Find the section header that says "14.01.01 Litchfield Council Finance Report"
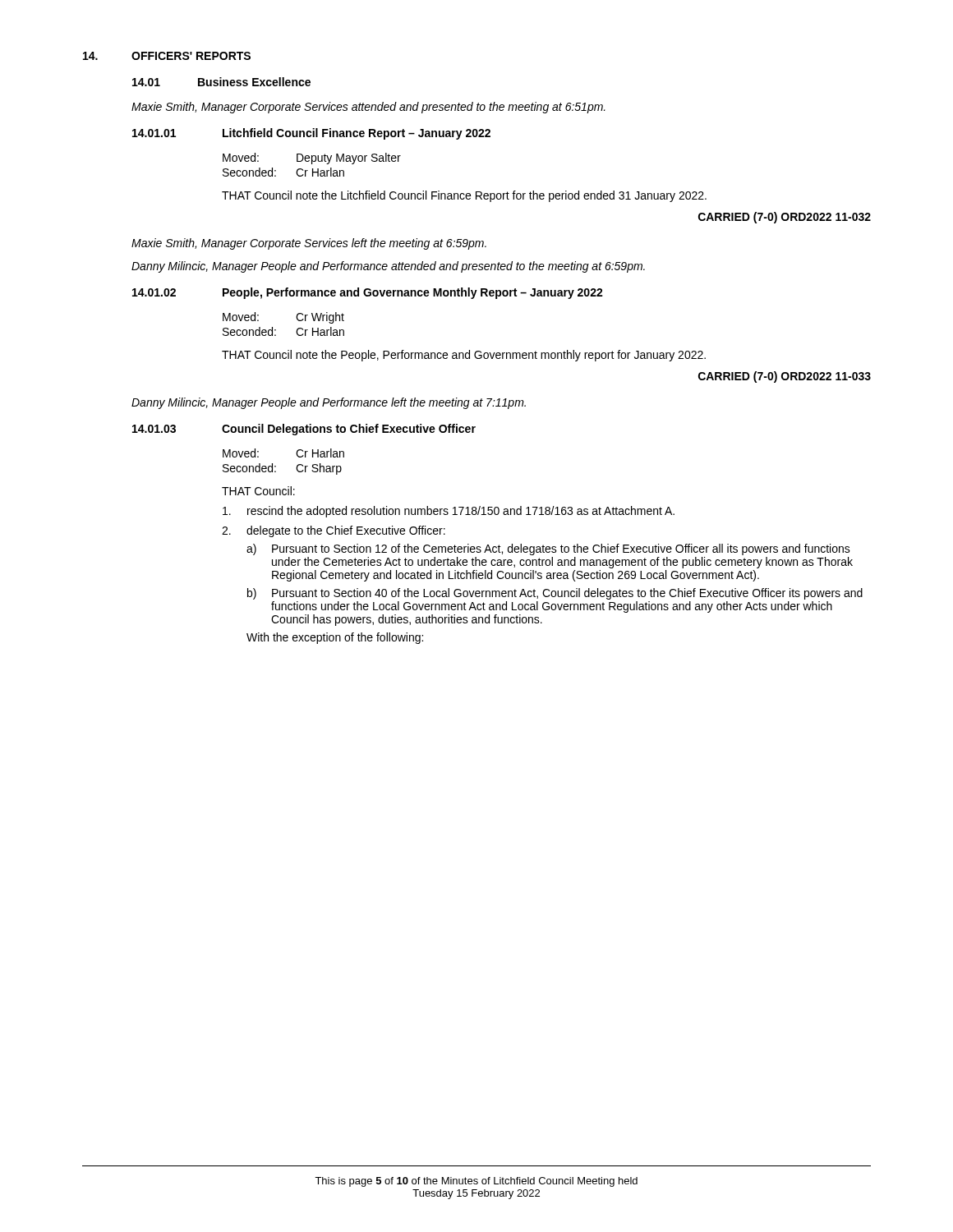The height and width of the screenshot is (1232, 953). pos(311,133)
